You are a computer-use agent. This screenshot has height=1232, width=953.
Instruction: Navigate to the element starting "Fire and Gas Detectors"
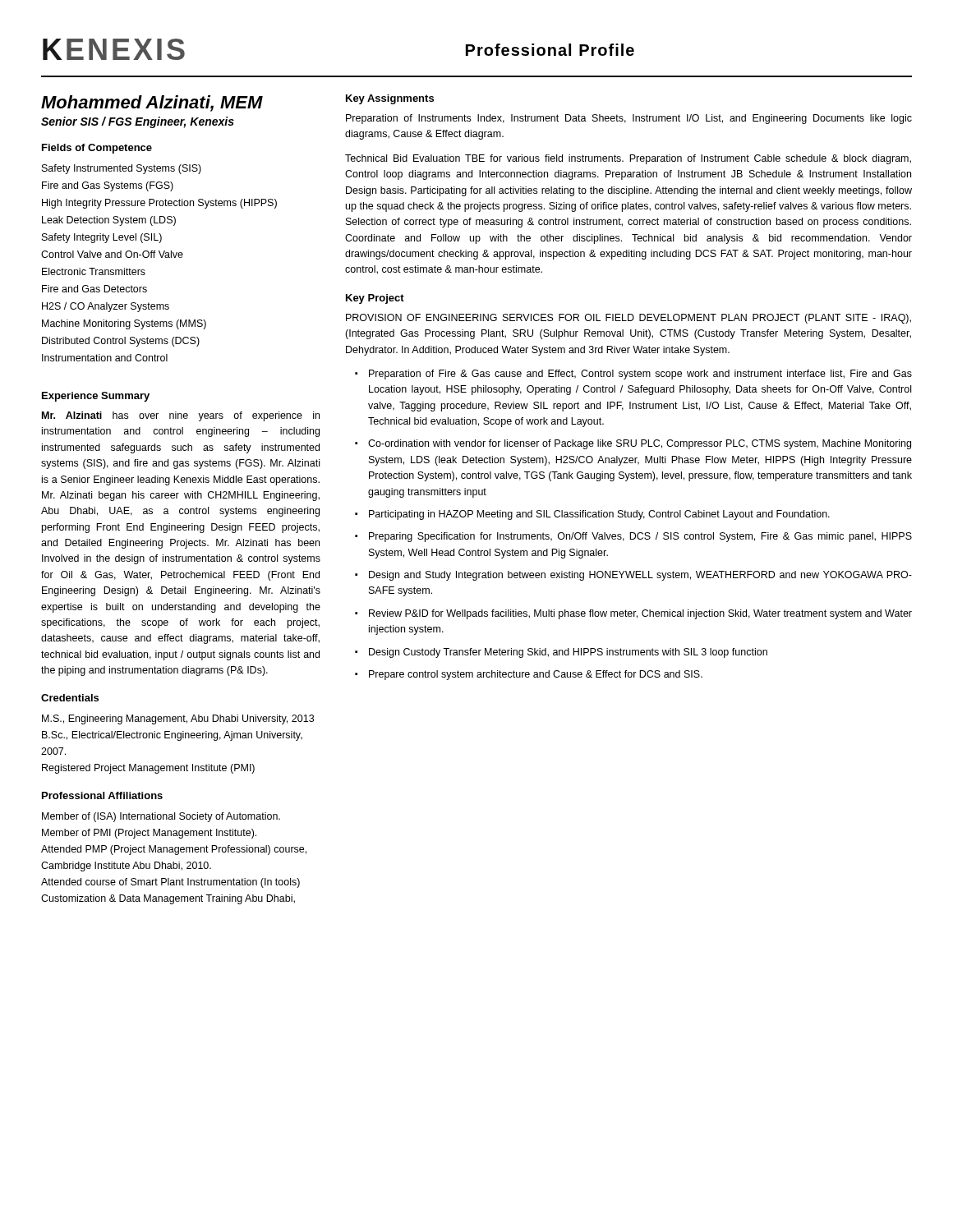click(x=94, y=289)
